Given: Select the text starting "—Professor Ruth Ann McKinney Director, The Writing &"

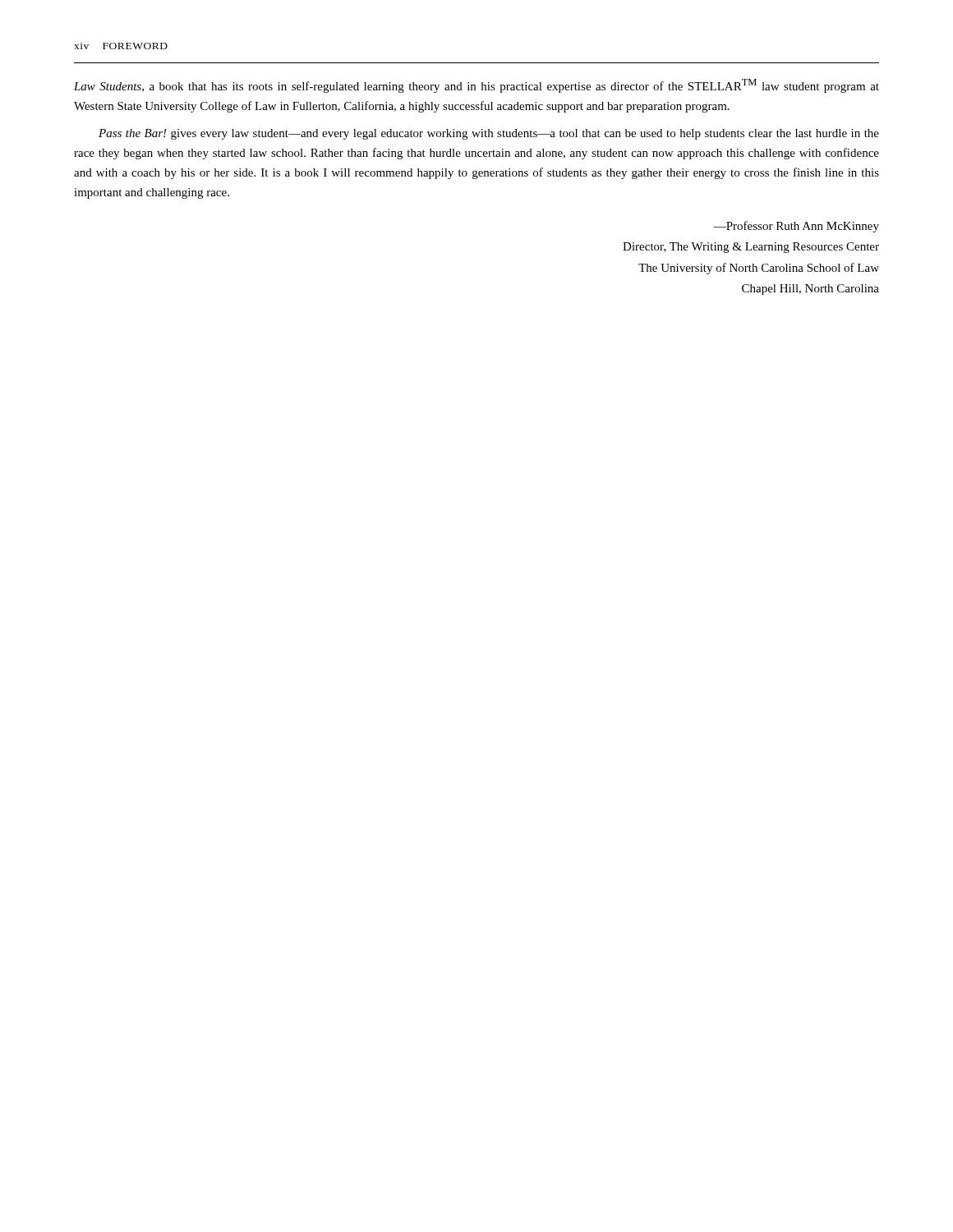Looking at the screenshot, I should coord(751,257).
